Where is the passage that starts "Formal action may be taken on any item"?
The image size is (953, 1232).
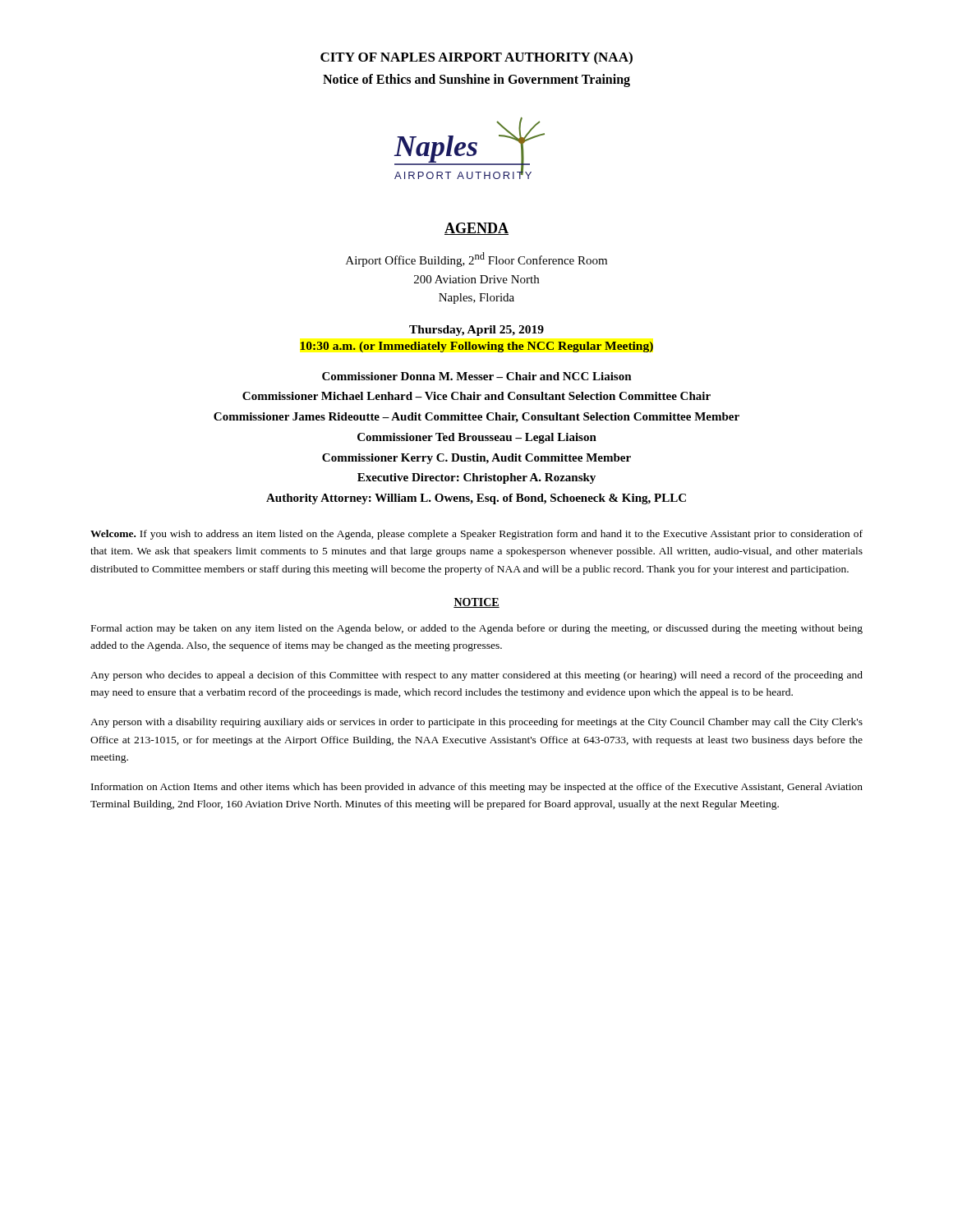[476, 636]
